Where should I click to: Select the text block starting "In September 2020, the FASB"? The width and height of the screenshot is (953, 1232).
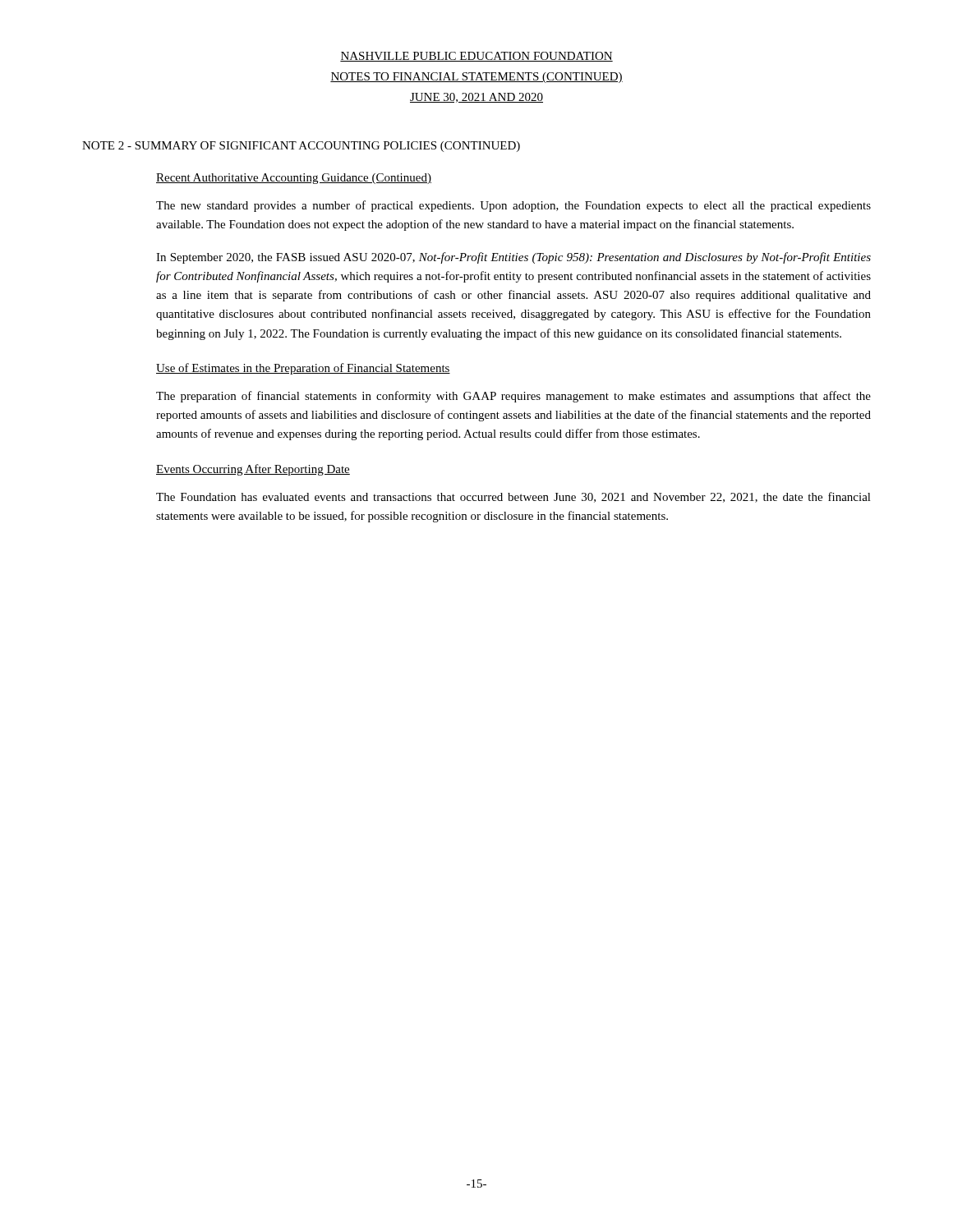click(x=513, y=295)
